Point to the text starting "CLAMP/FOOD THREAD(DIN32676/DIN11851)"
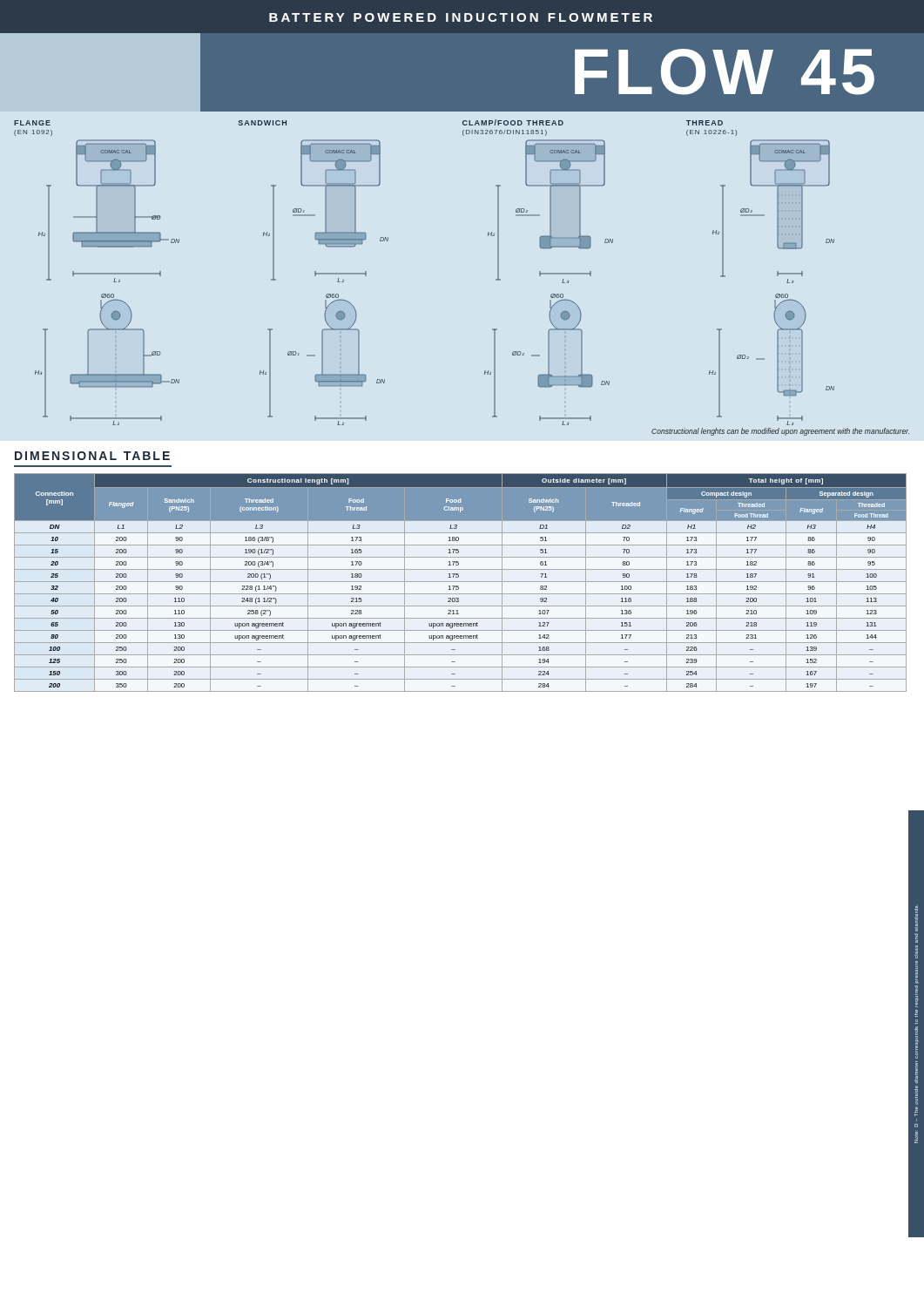This screenshot has height=1307, width=924. pos(513,127)
